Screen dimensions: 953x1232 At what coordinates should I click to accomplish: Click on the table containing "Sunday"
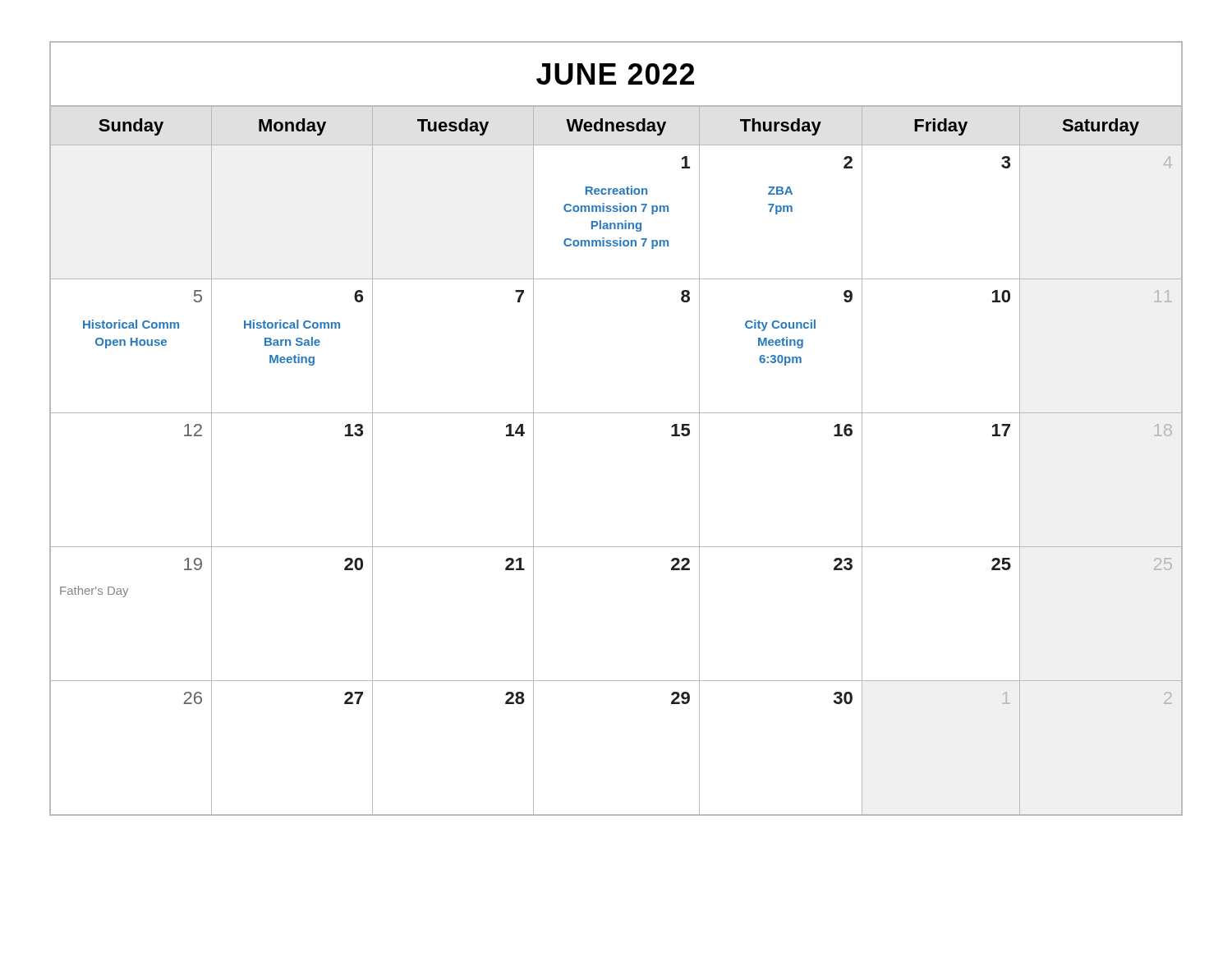tap(616, 460)
